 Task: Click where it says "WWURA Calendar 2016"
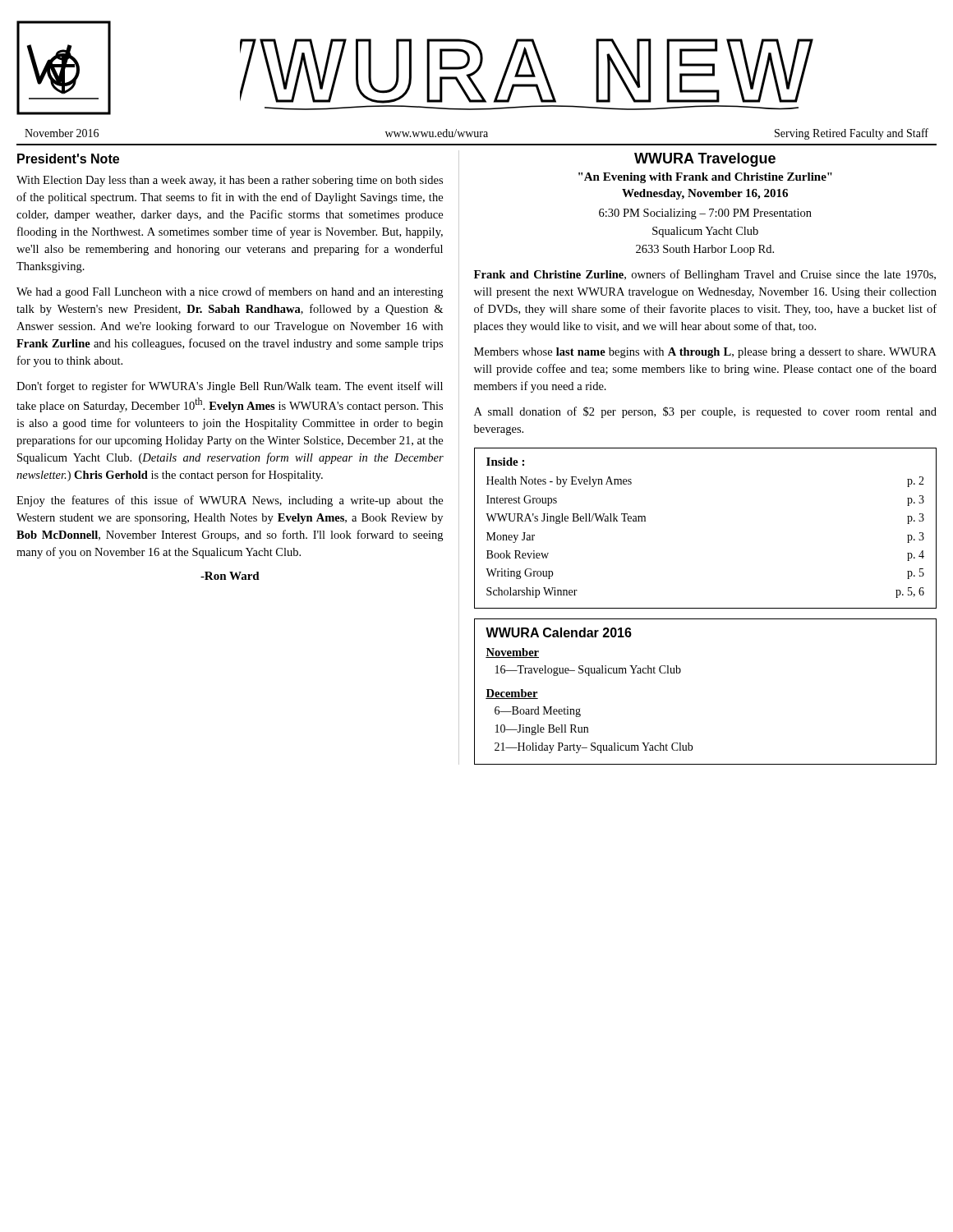559,633
